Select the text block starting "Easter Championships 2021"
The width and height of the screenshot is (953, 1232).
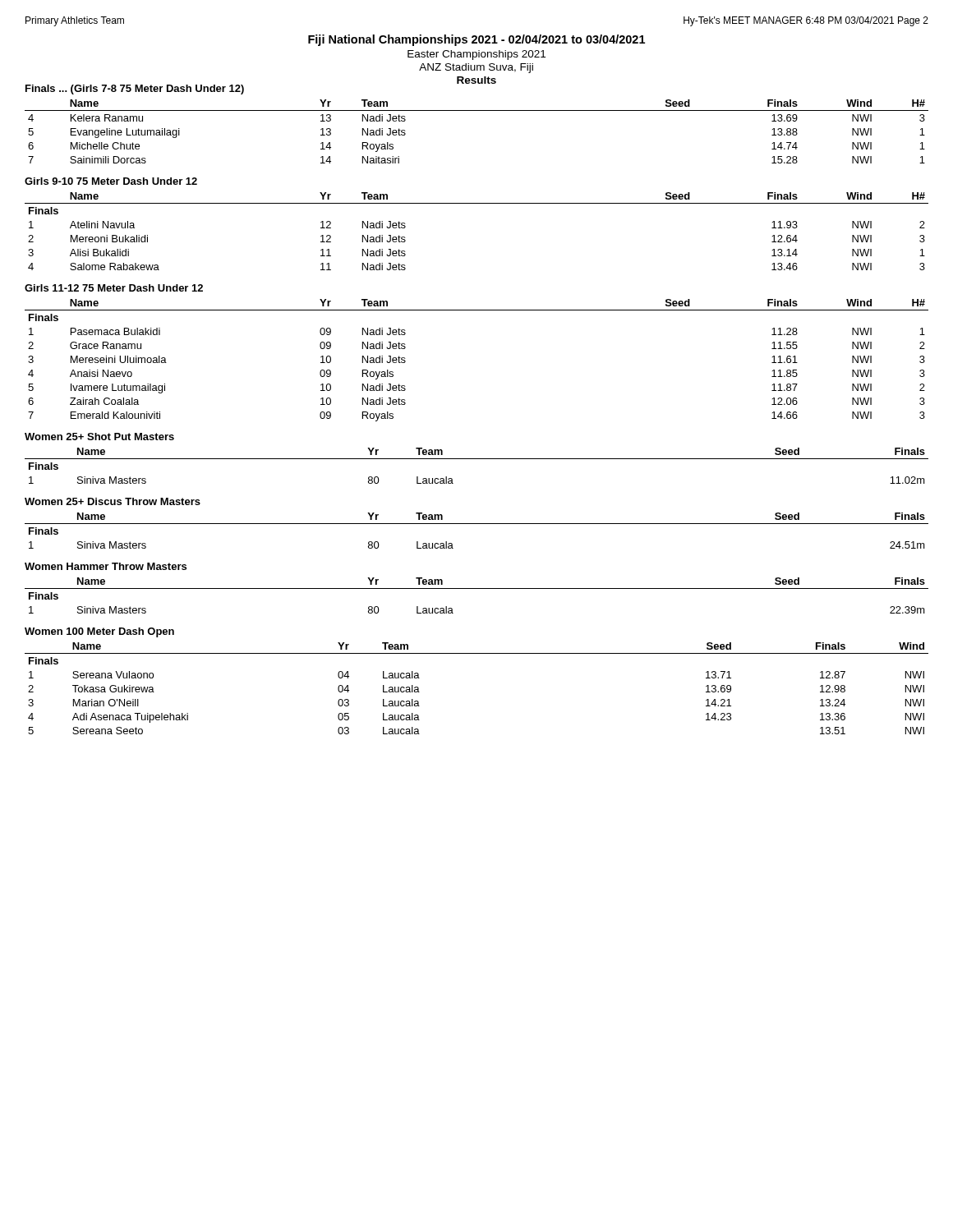point(476,54)
